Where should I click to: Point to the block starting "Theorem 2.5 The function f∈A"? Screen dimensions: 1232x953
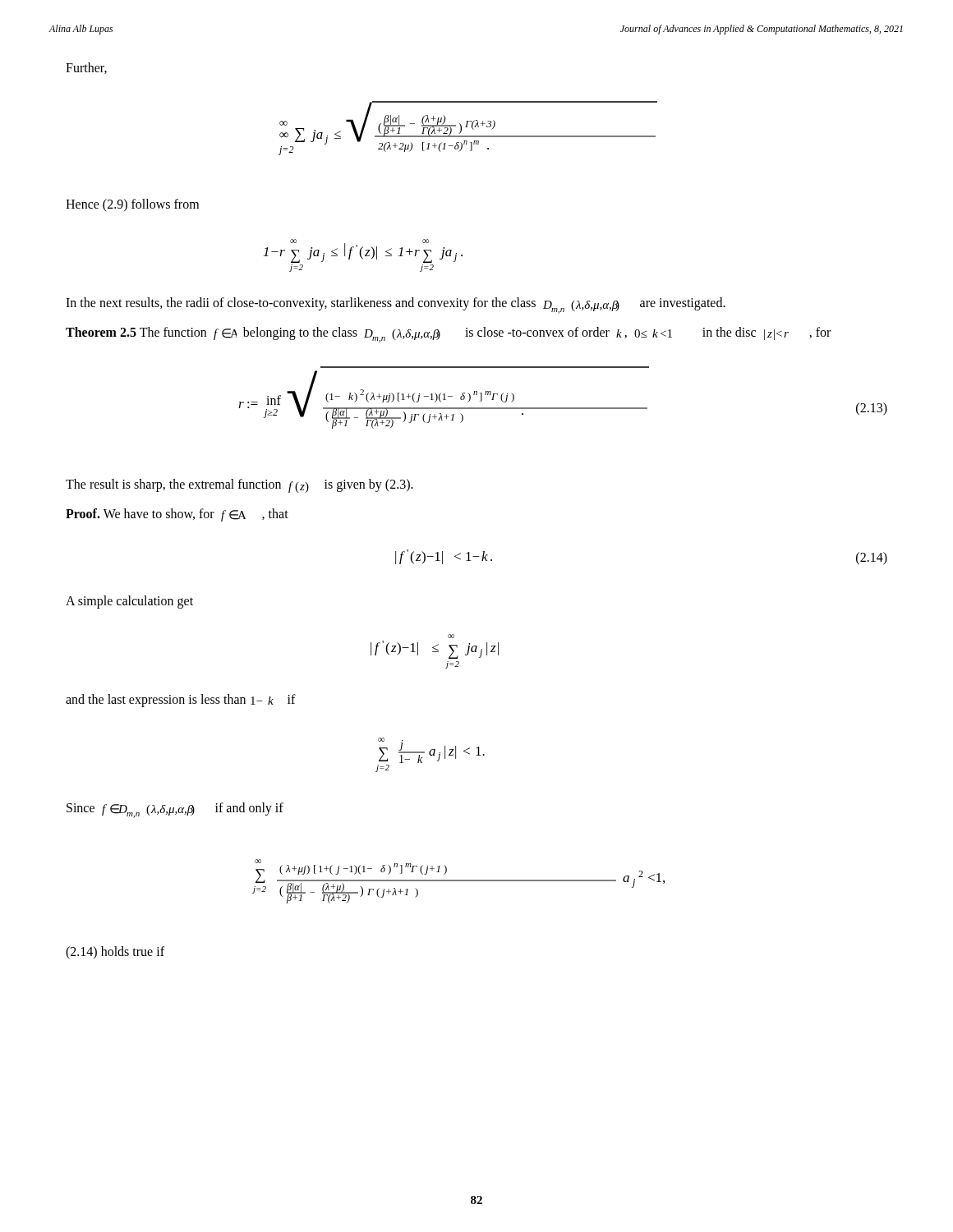[448, 334]
